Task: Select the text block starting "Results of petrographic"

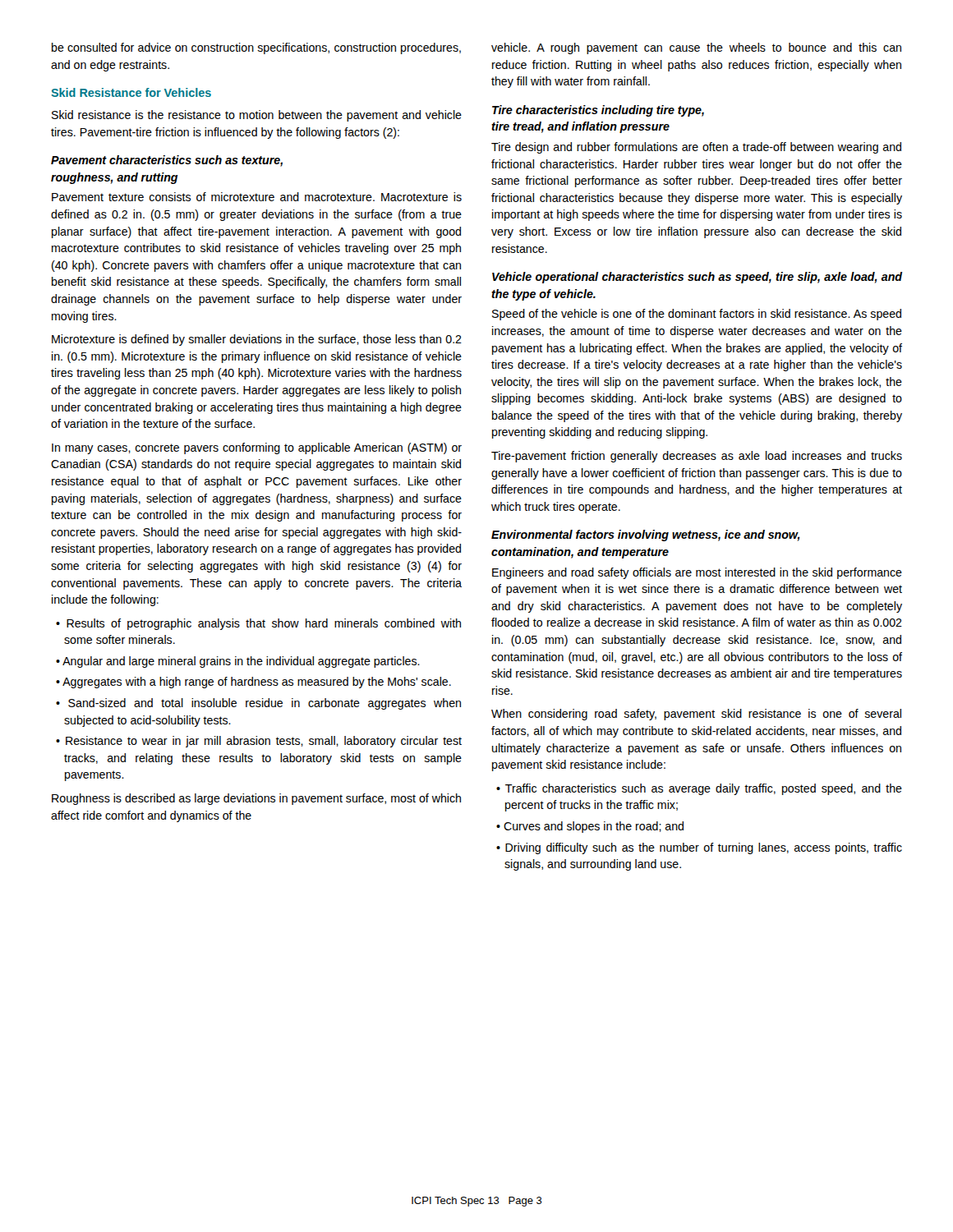Action: [256, 632]
